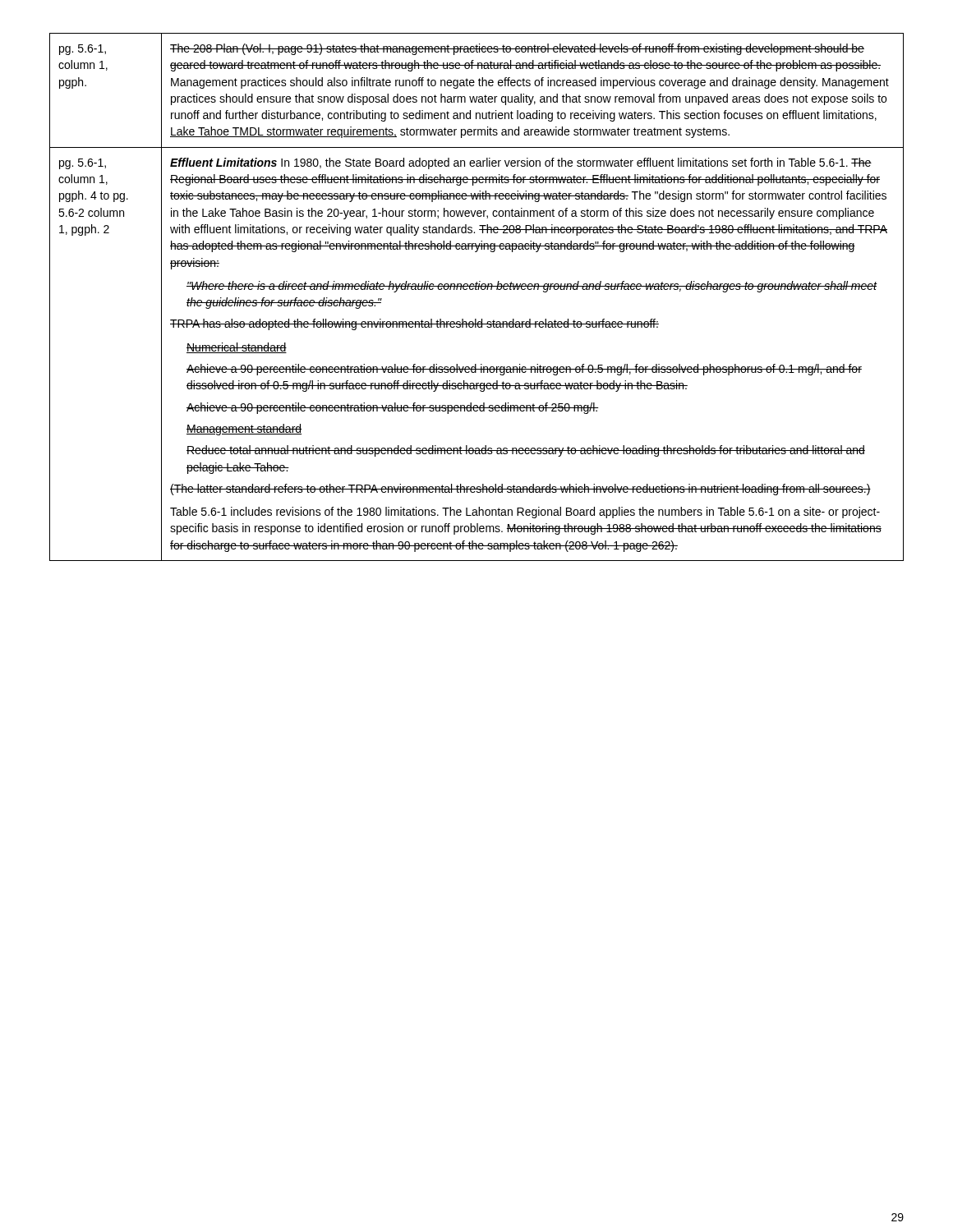Find the block on this page that starts "Effluent Limitations In 1980, the State Board adopted"

(x=532, y=354)
